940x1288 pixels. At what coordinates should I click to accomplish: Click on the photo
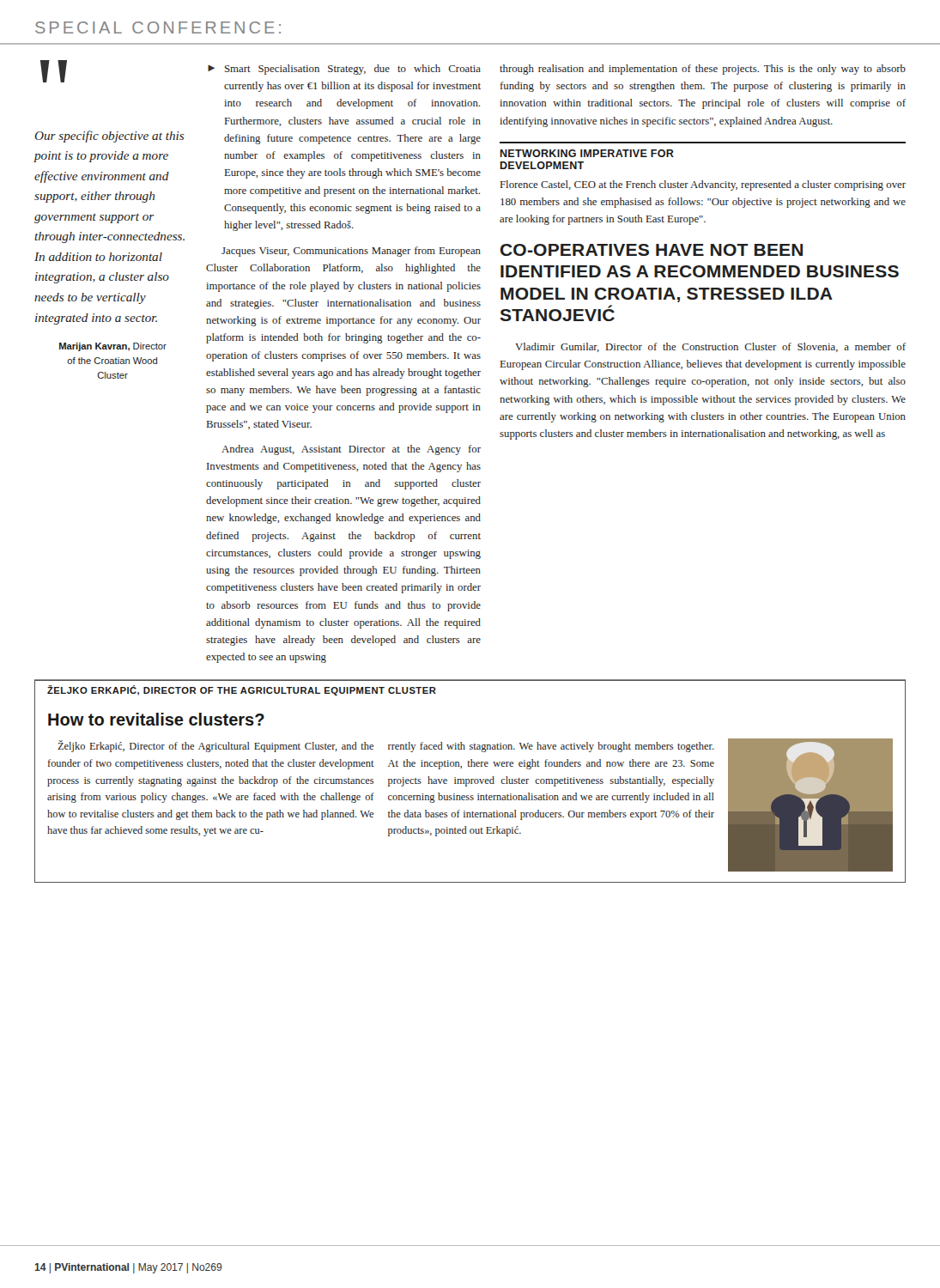(x=810, y=805)
